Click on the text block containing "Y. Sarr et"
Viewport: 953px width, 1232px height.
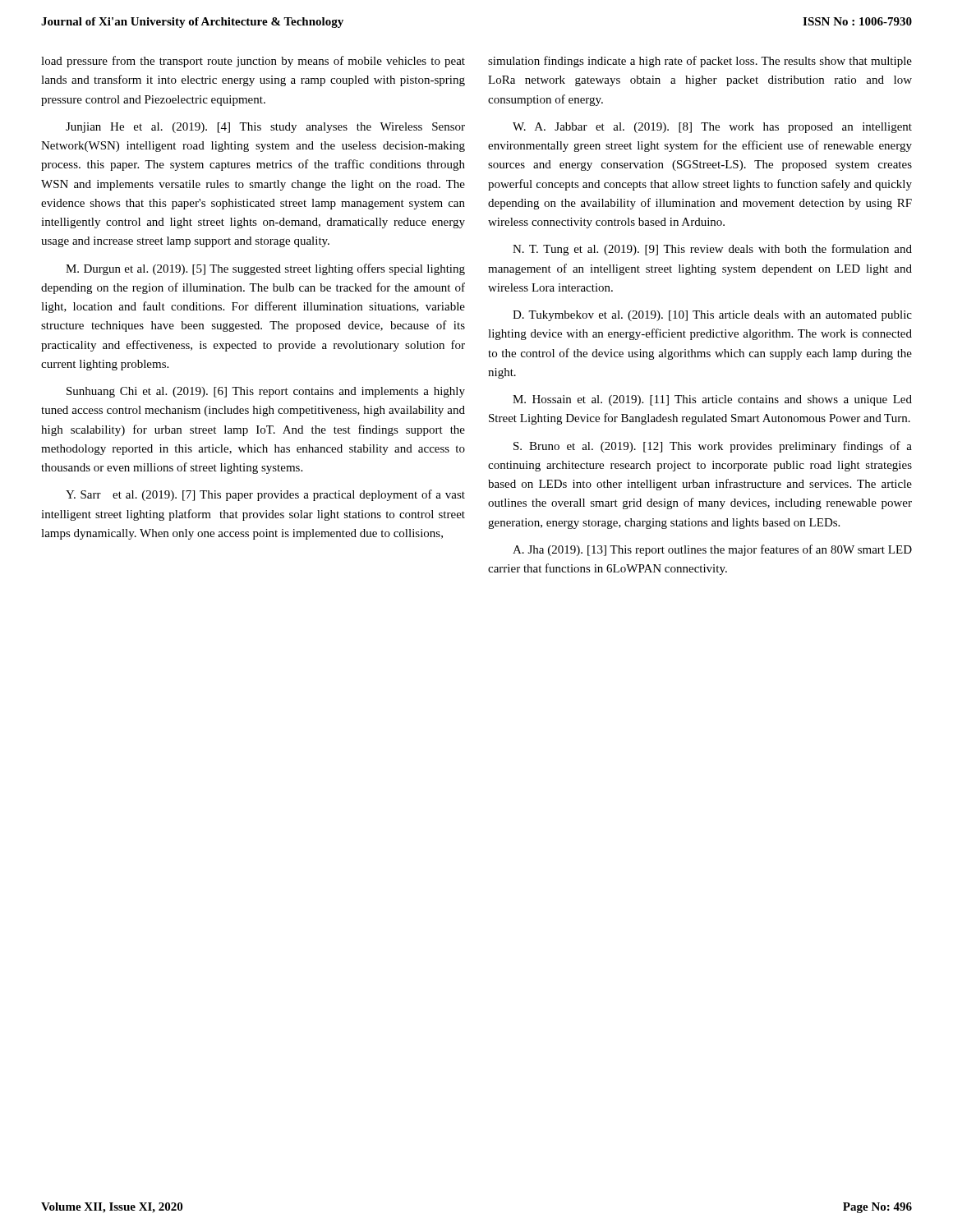pyautogui.click(x=253, y=514)
